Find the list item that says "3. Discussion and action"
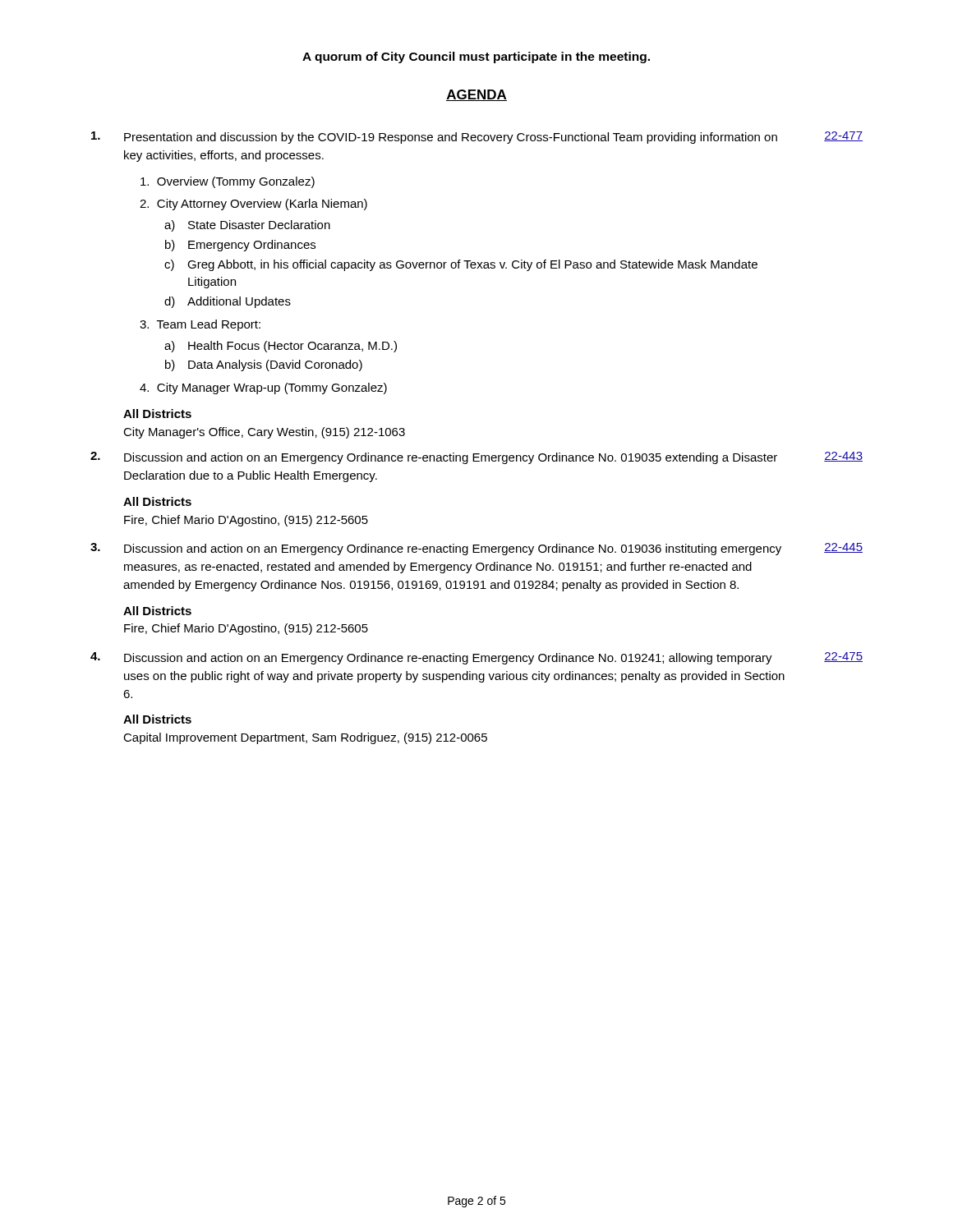This screenshot has height=1232, width=953. tap(476, 589)
